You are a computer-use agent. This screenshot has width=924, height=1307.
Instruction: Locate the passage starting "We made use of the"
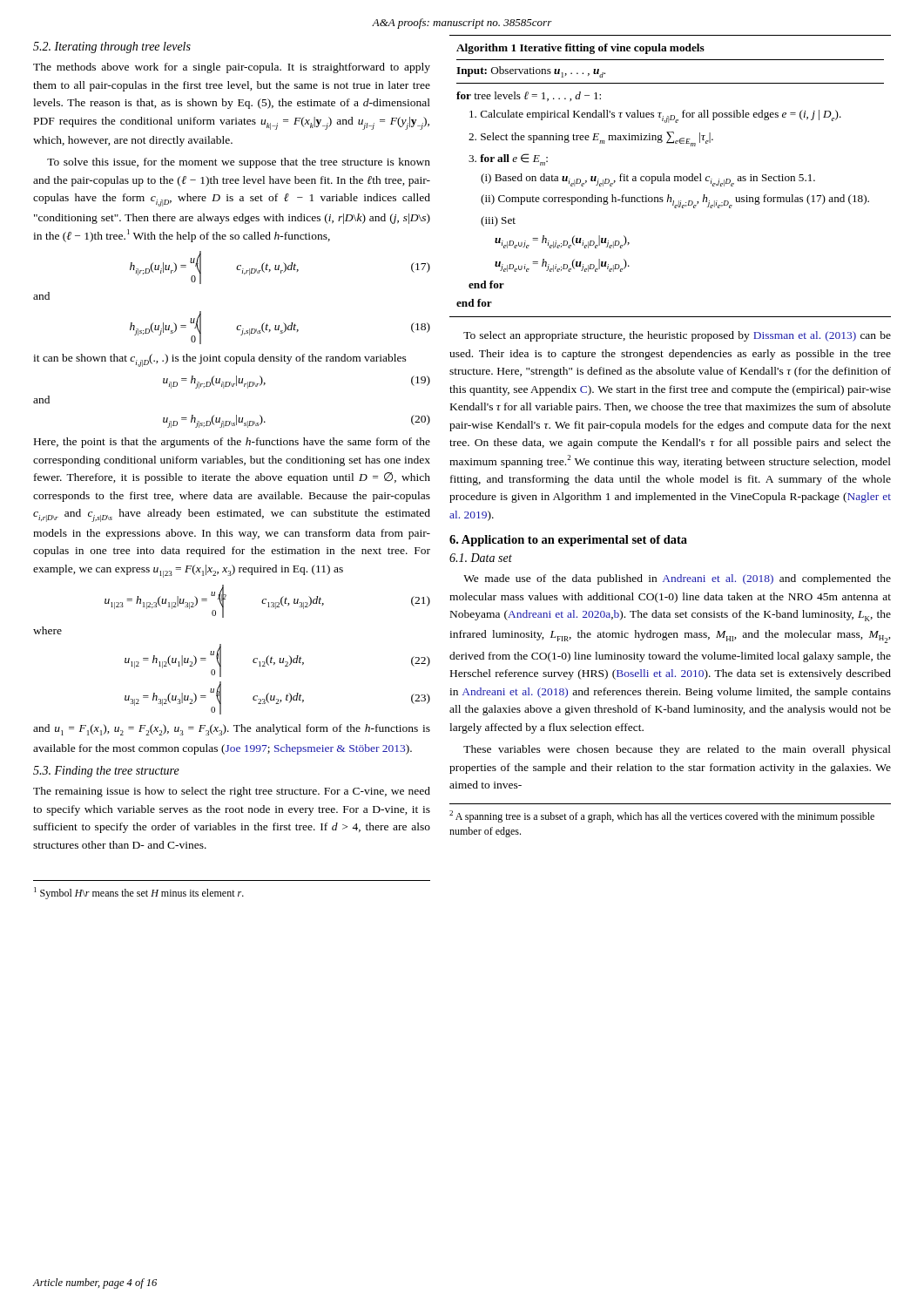click(x=670, y=682)
